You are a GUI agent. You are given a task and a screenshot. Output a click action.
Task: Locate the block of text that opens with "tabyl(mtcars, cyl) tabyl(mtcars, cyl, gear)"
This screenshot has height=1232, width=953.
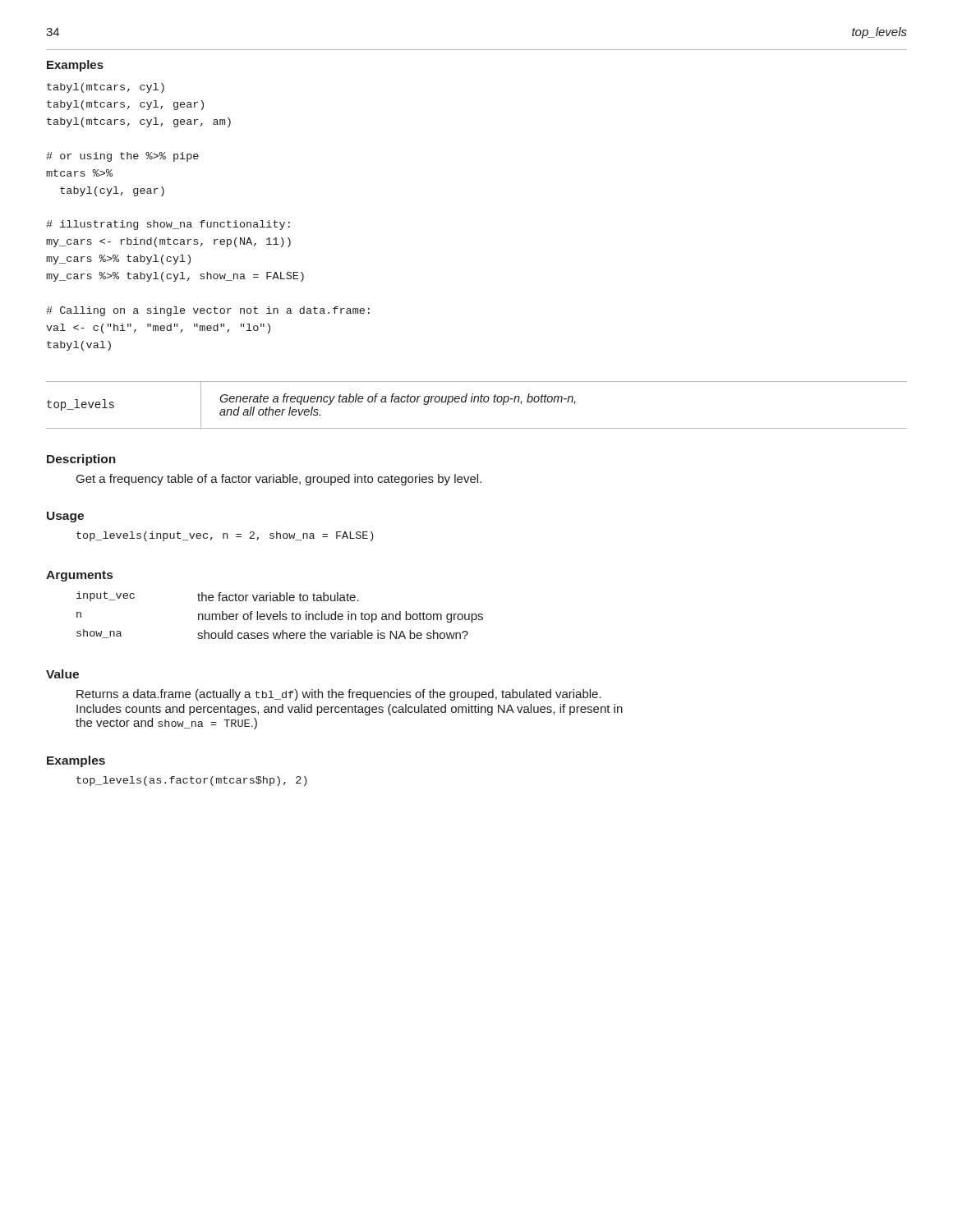pos(106,88)
